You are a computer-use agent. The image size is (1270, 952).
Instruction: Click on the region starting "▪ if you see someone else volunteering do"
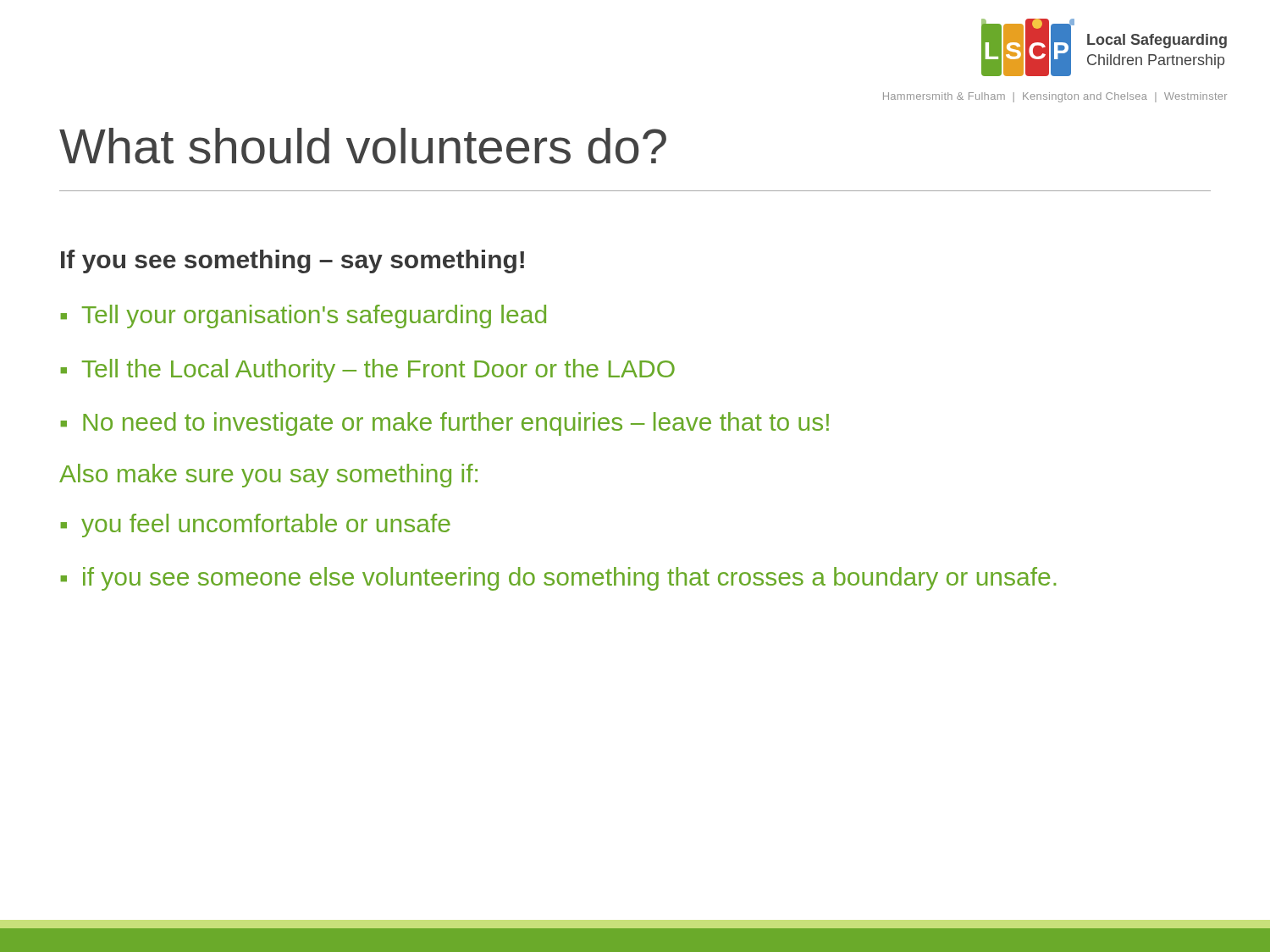pyautogui.click(x=635, y=578)
